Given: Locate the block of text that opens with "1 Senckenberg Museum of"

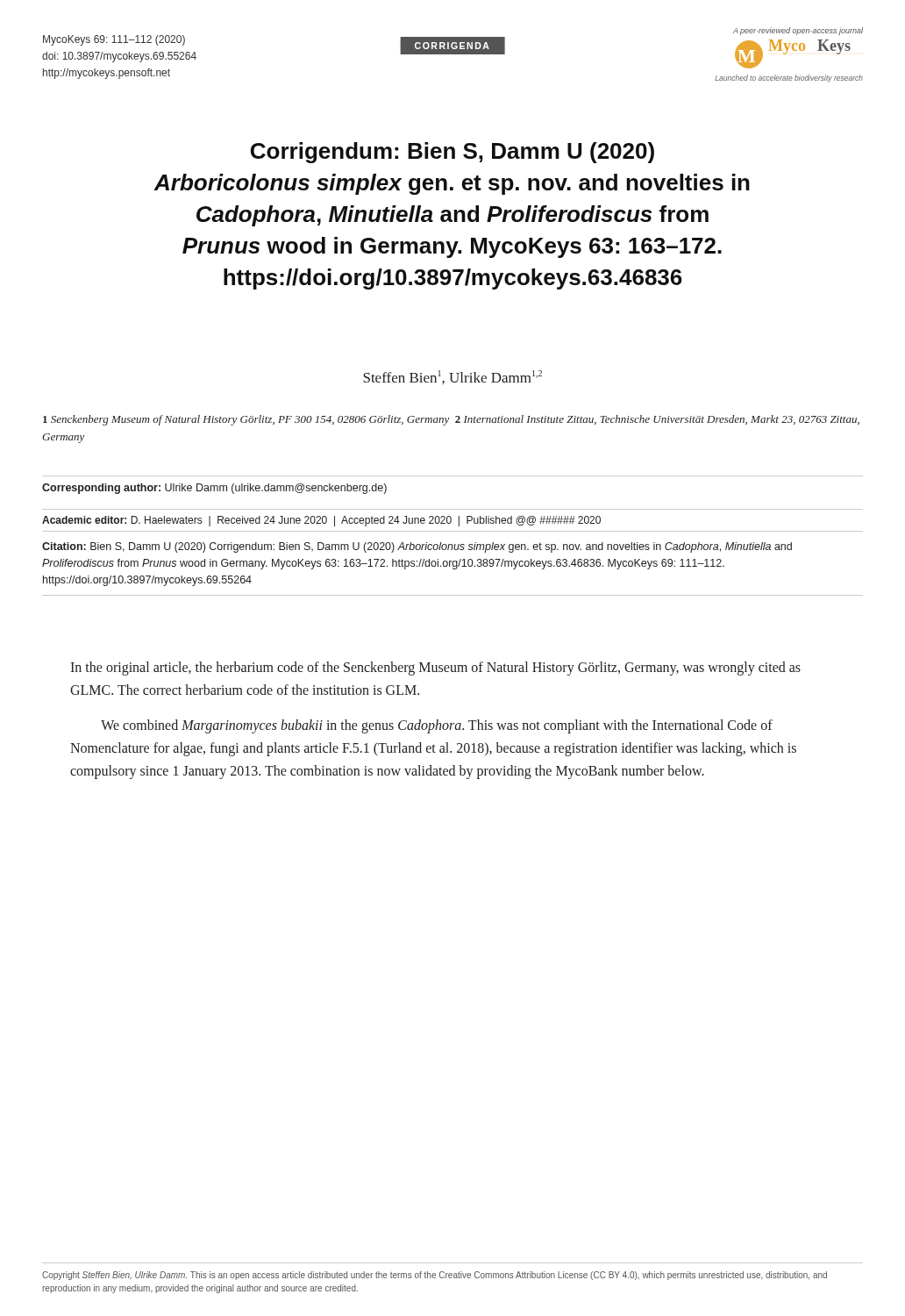Looking at the screenshot, I should coord(451,427).
